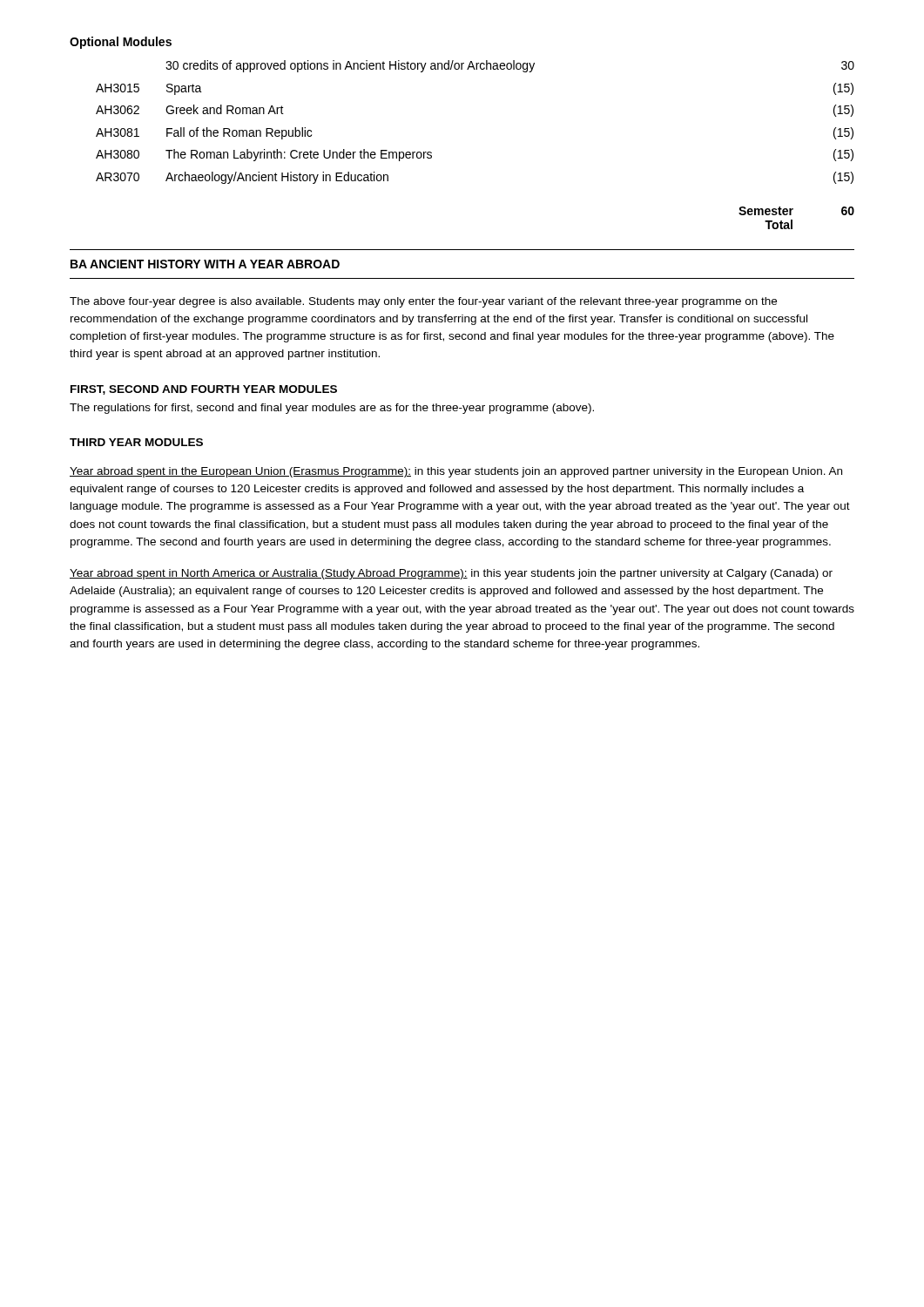This screenshot has height=1307, width=924.
Task: Find the passage starting "AH3081 Fall of the Roman Republic"
Action: [x=116, y=133]
